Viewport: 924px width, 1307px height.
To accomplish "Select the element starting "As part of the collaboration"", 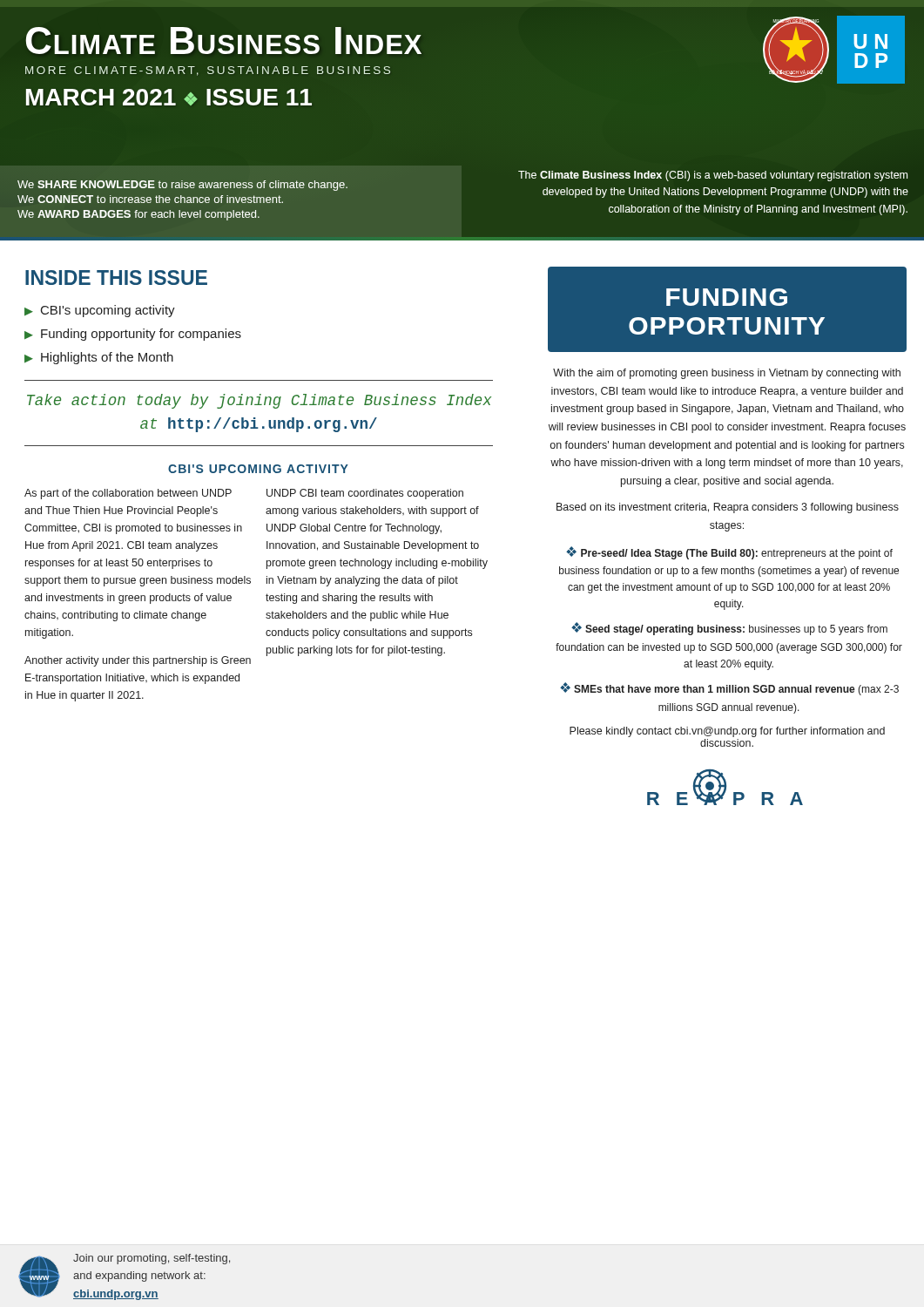I will (x=138, y=594).
